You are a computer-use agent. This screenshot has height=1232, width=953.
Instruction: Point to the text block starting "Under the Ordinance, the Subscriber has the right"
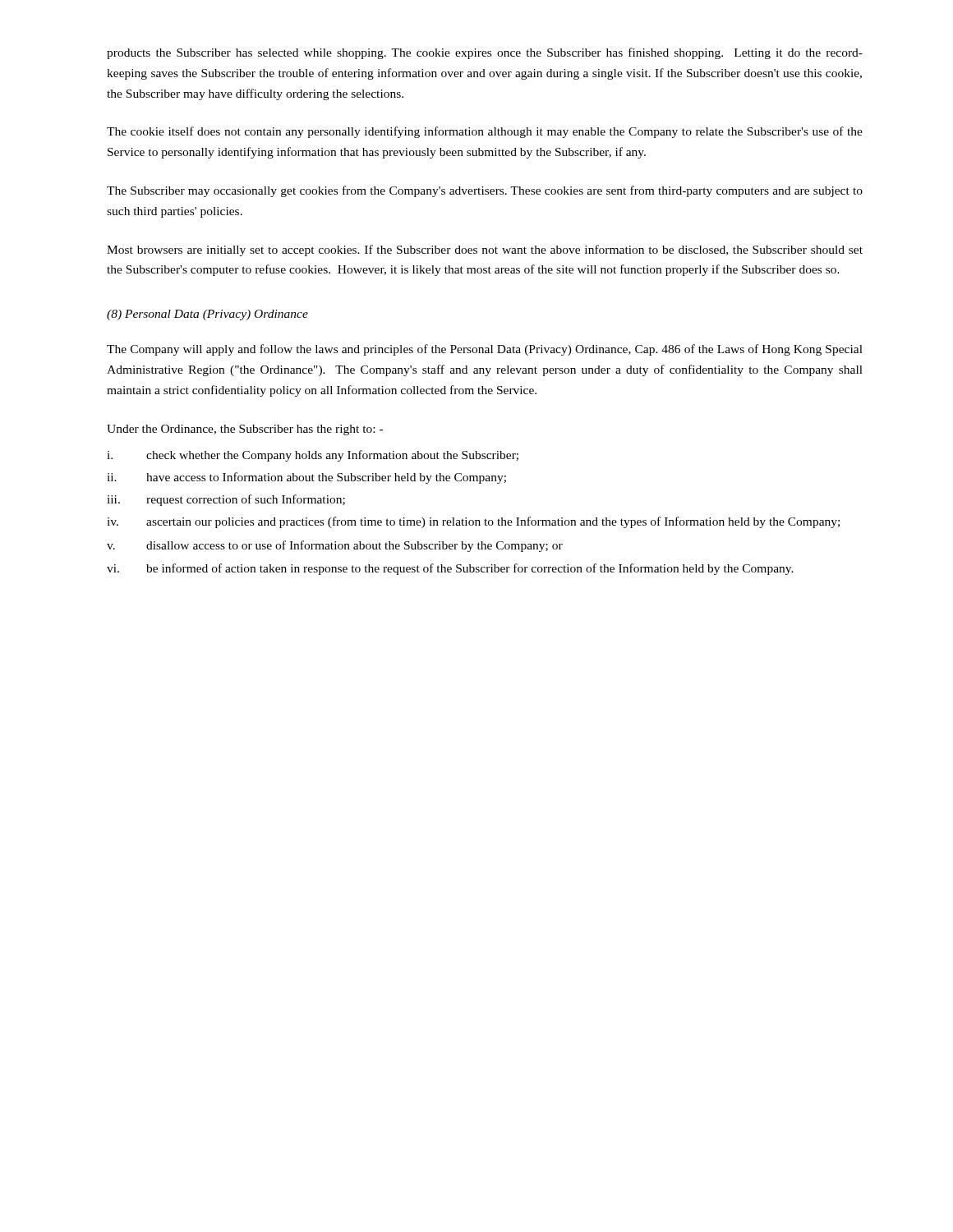245,428
